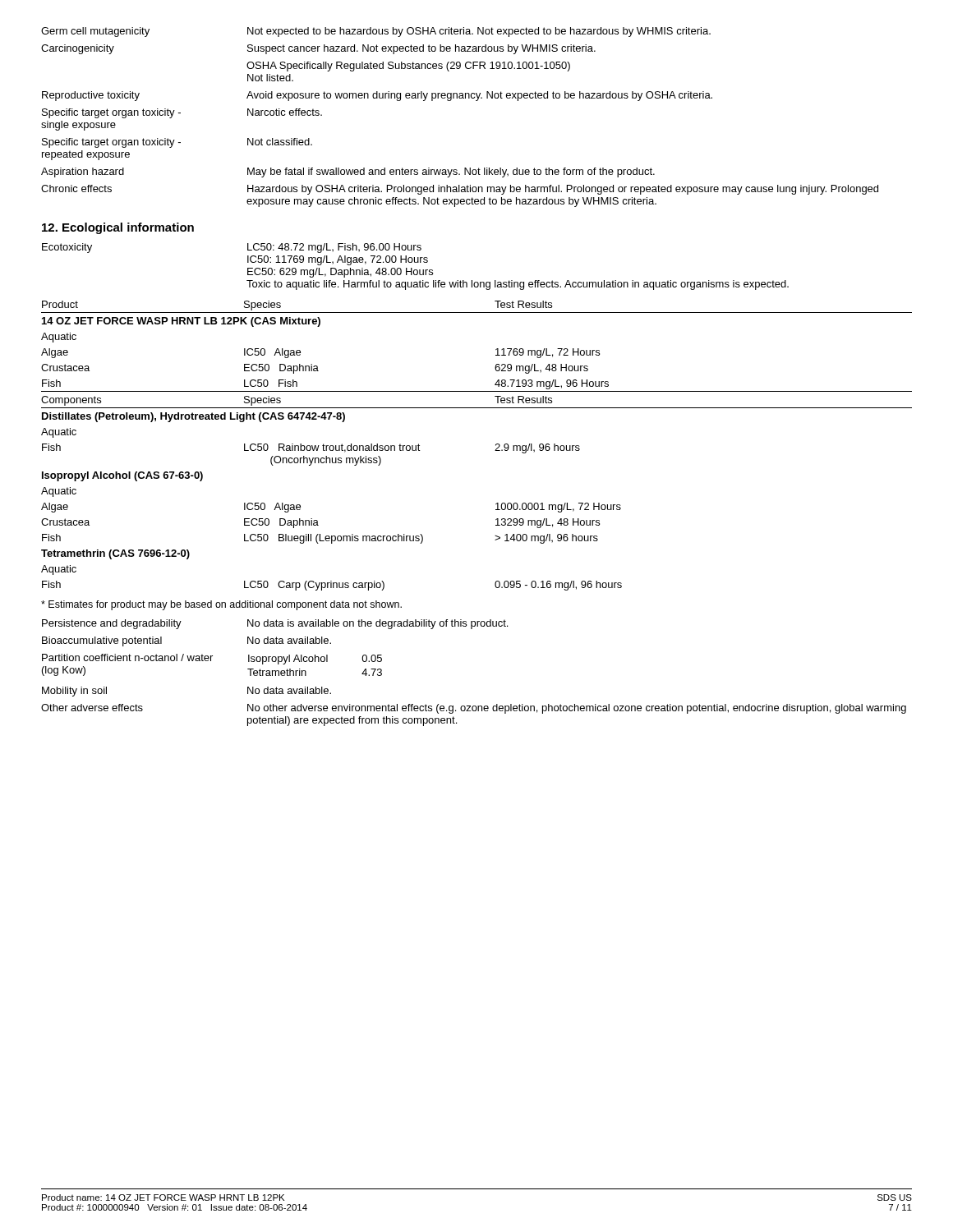
Task: Select the element starting "12. Ecological information"
Action: coord(118,227)
